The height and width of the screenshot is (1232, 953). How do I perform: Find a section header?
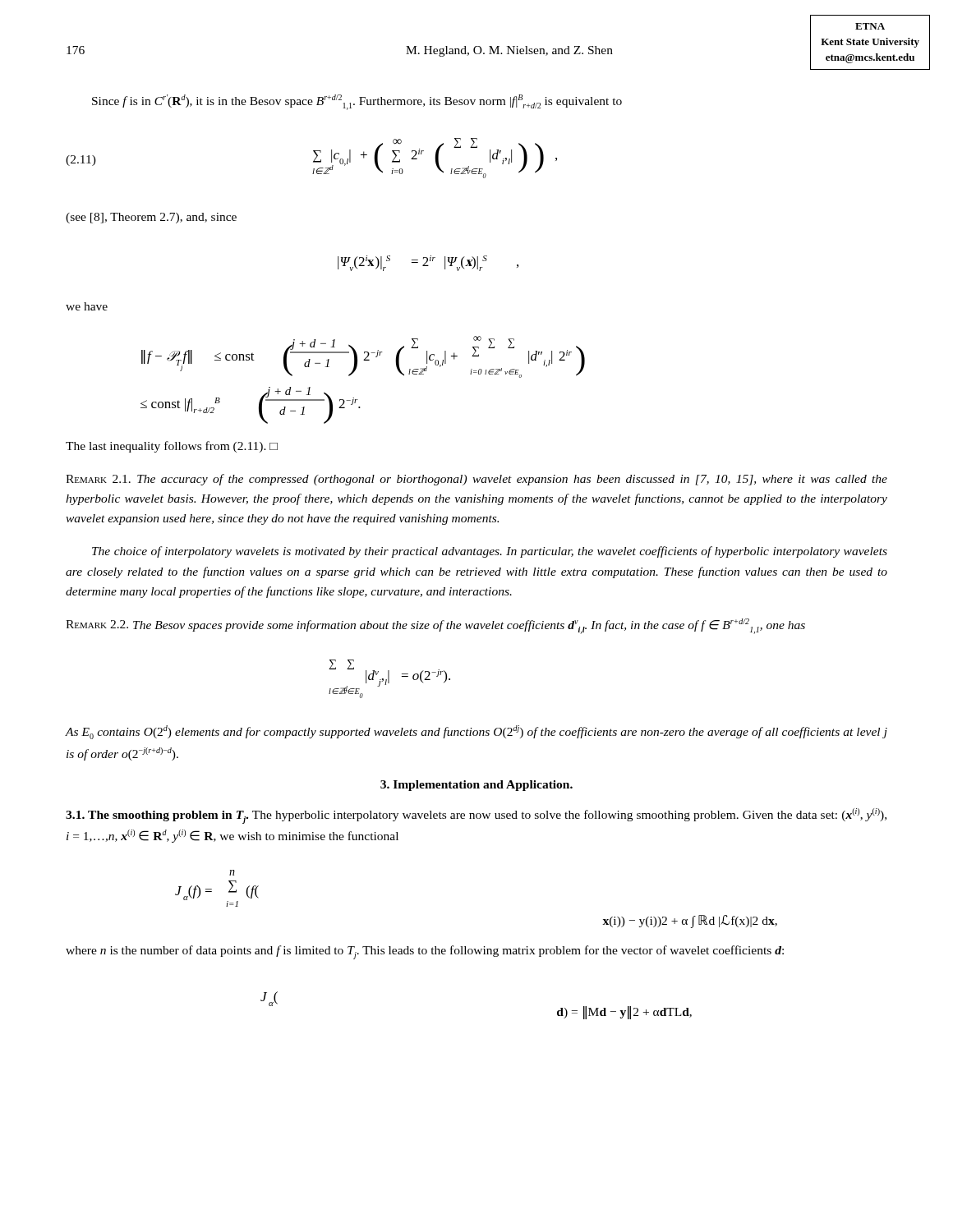476,784
